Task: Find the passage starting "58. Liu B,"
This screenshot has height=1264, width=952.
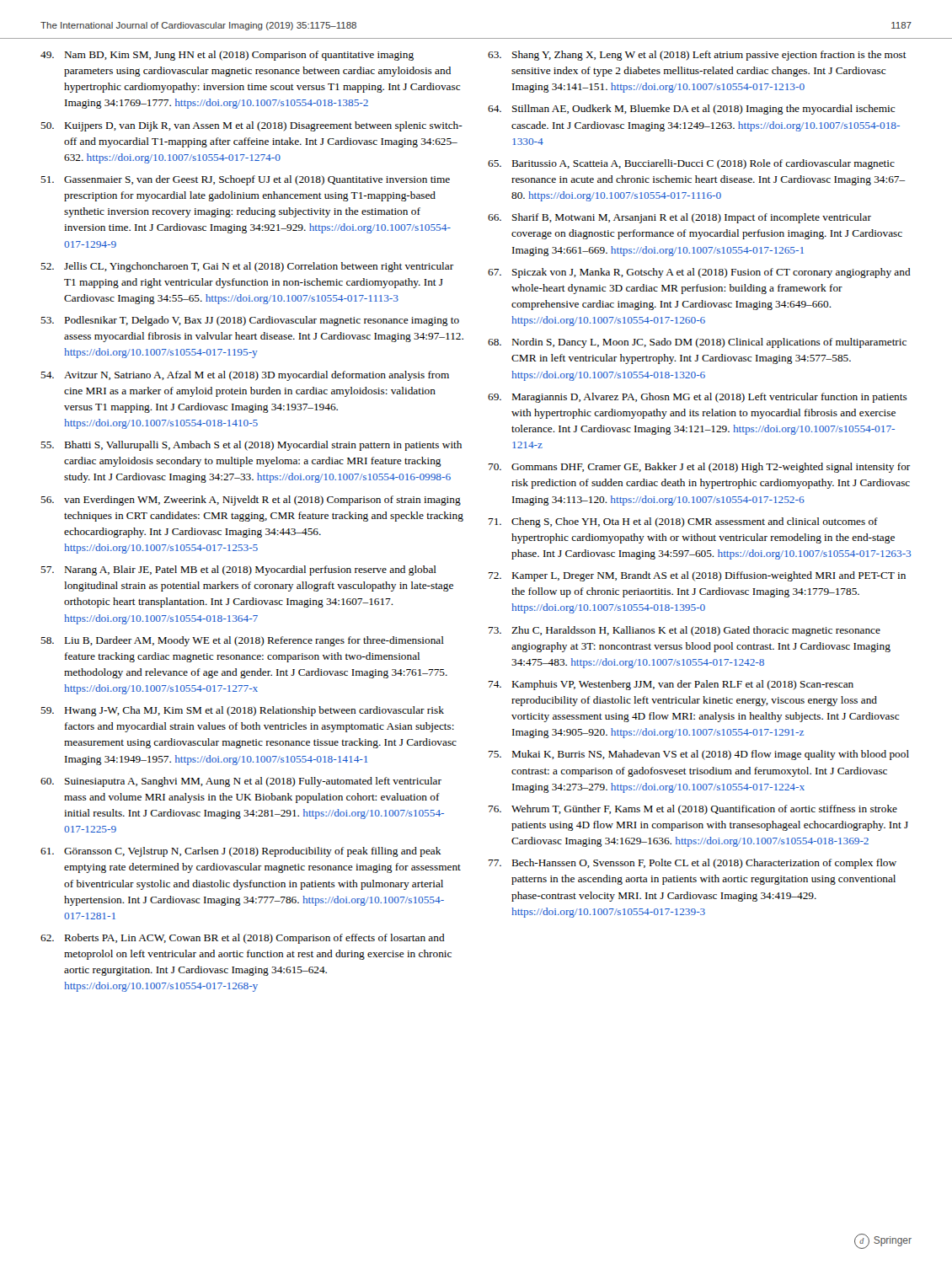Action: (x=252, y=664)
